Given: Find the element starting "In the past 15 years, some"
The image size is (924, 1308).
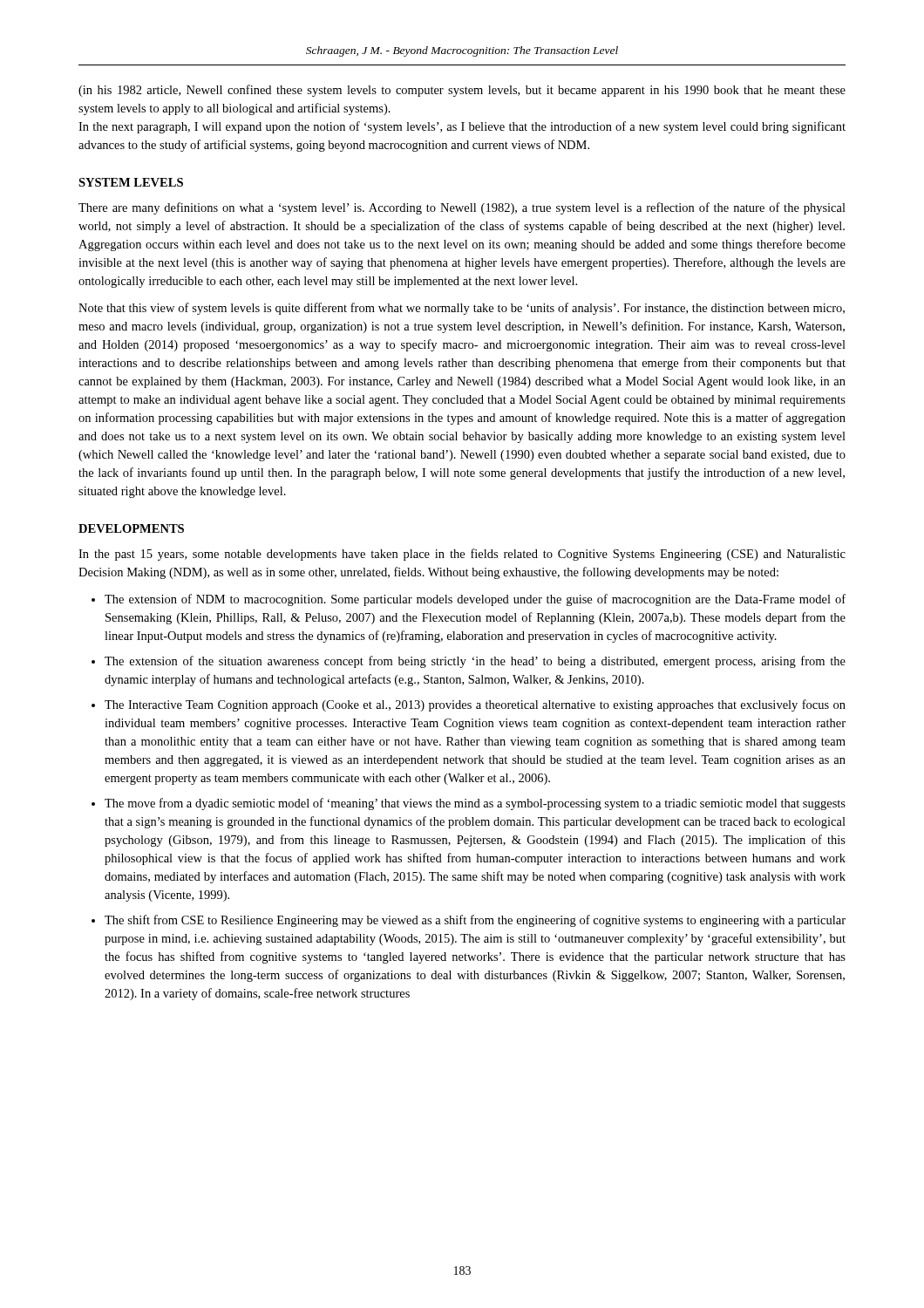Looking at the screenshot, I should [462, 563].
